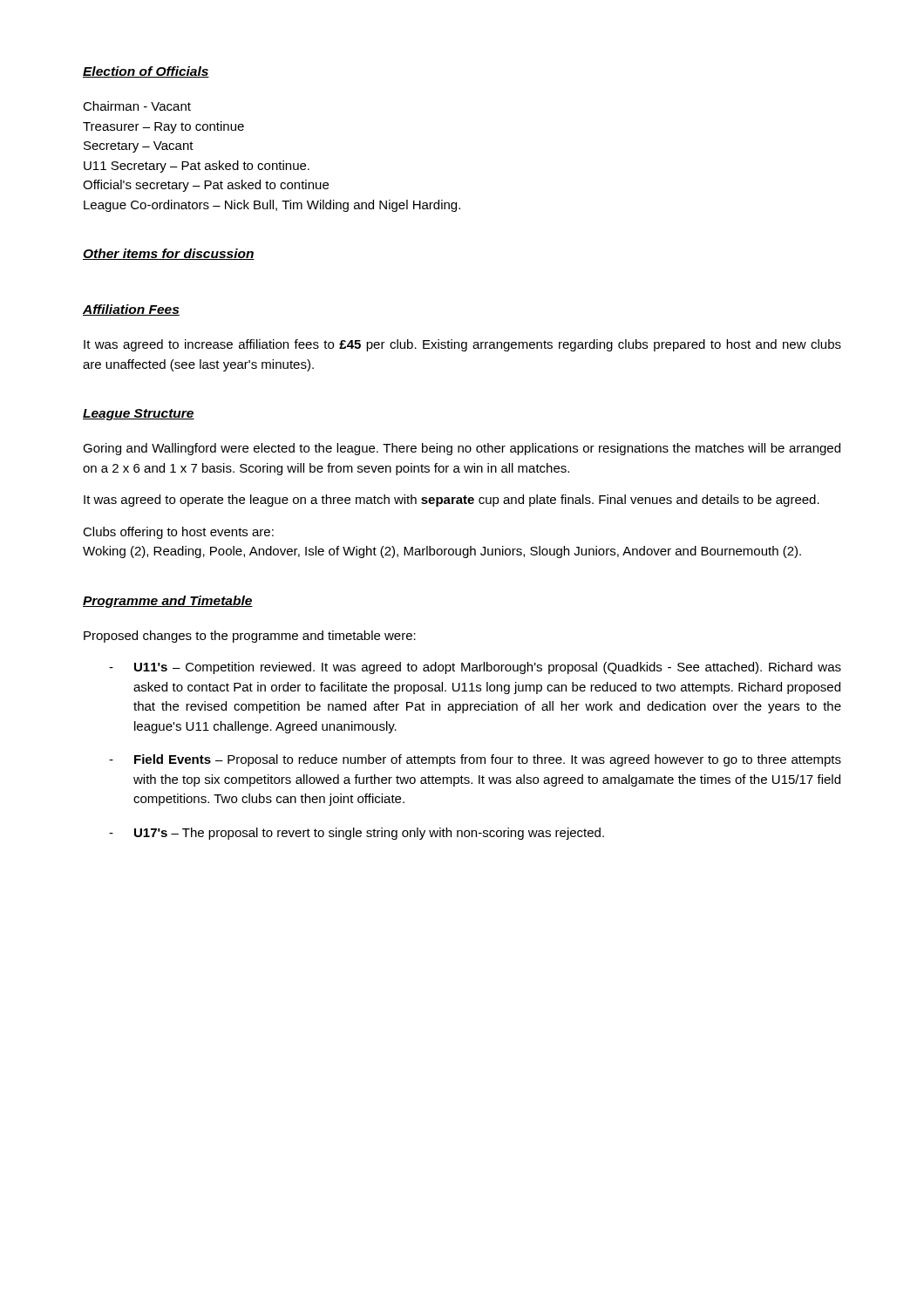924x1308 pixels.
Task: Click the passage that begins "Chairman - Vacant Treasurer"
Action: (x=272, y=155)
